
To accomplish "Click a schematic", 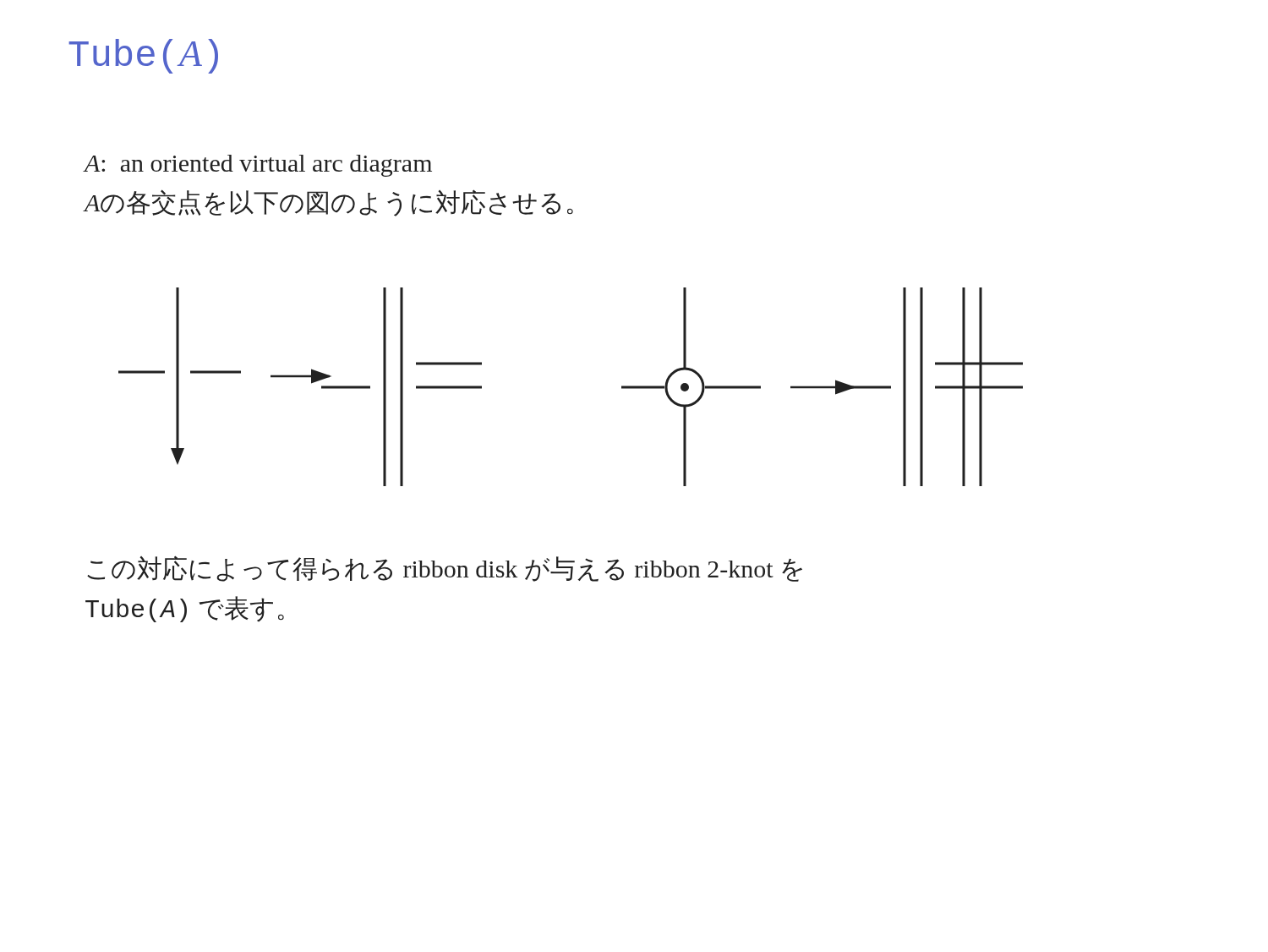I will click(x=634, y=391).
